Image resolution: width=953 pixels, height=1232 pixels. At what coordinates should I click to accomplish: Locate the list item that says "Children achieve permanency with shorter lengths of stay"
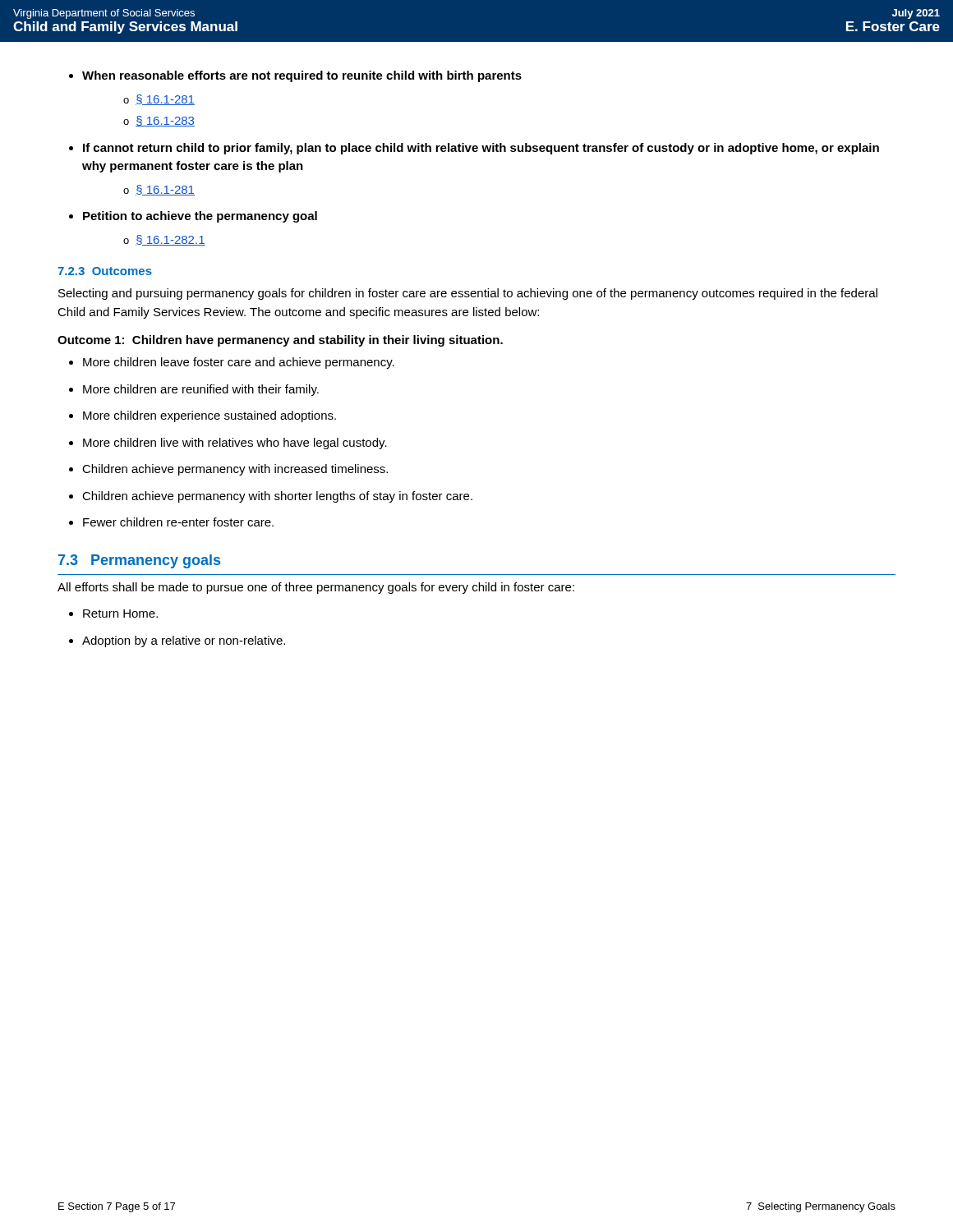(x=278, y=495)
